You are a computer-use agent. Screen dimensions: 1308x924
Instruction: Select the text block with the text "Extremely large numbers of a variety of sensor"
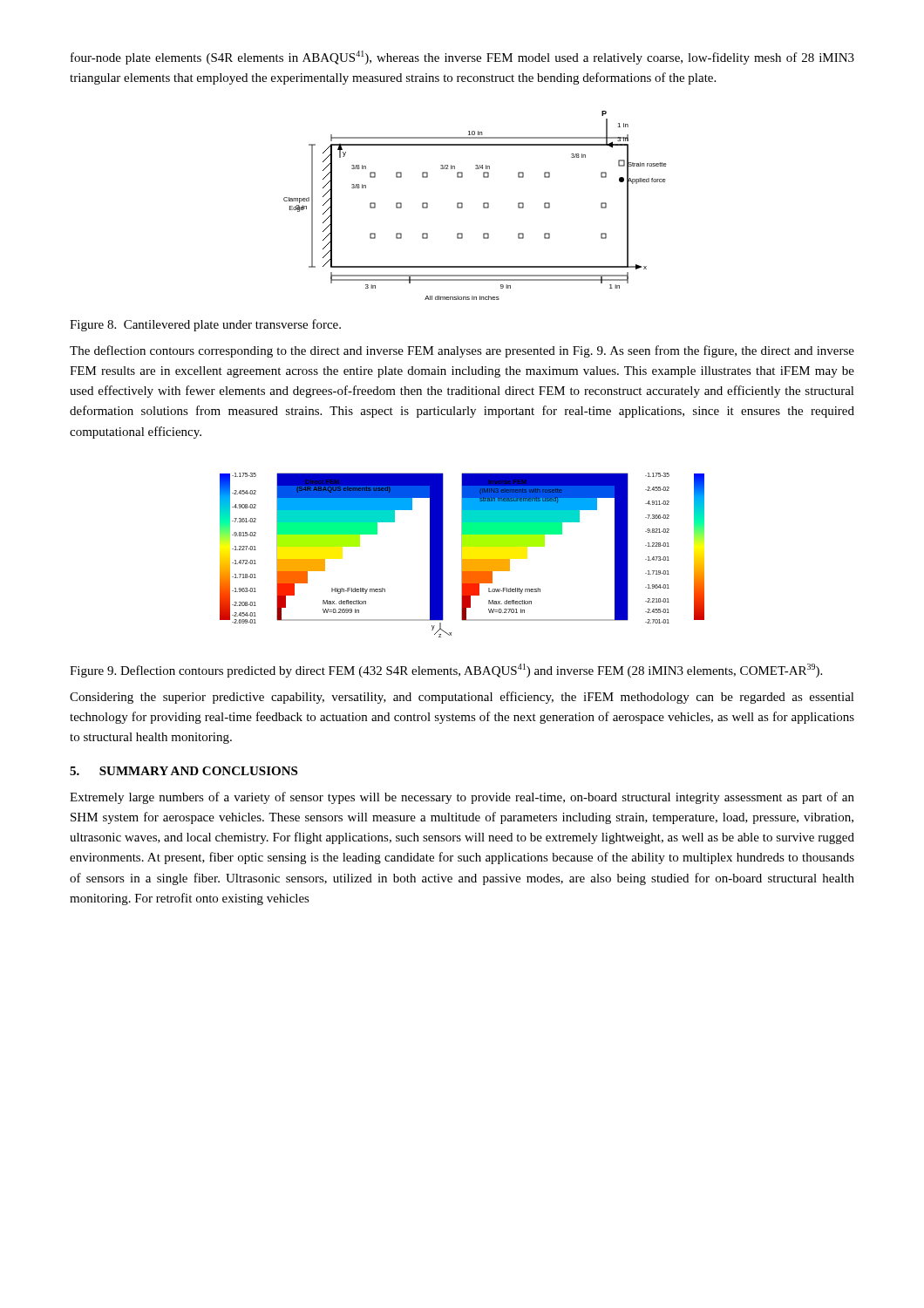coord(462,847)
